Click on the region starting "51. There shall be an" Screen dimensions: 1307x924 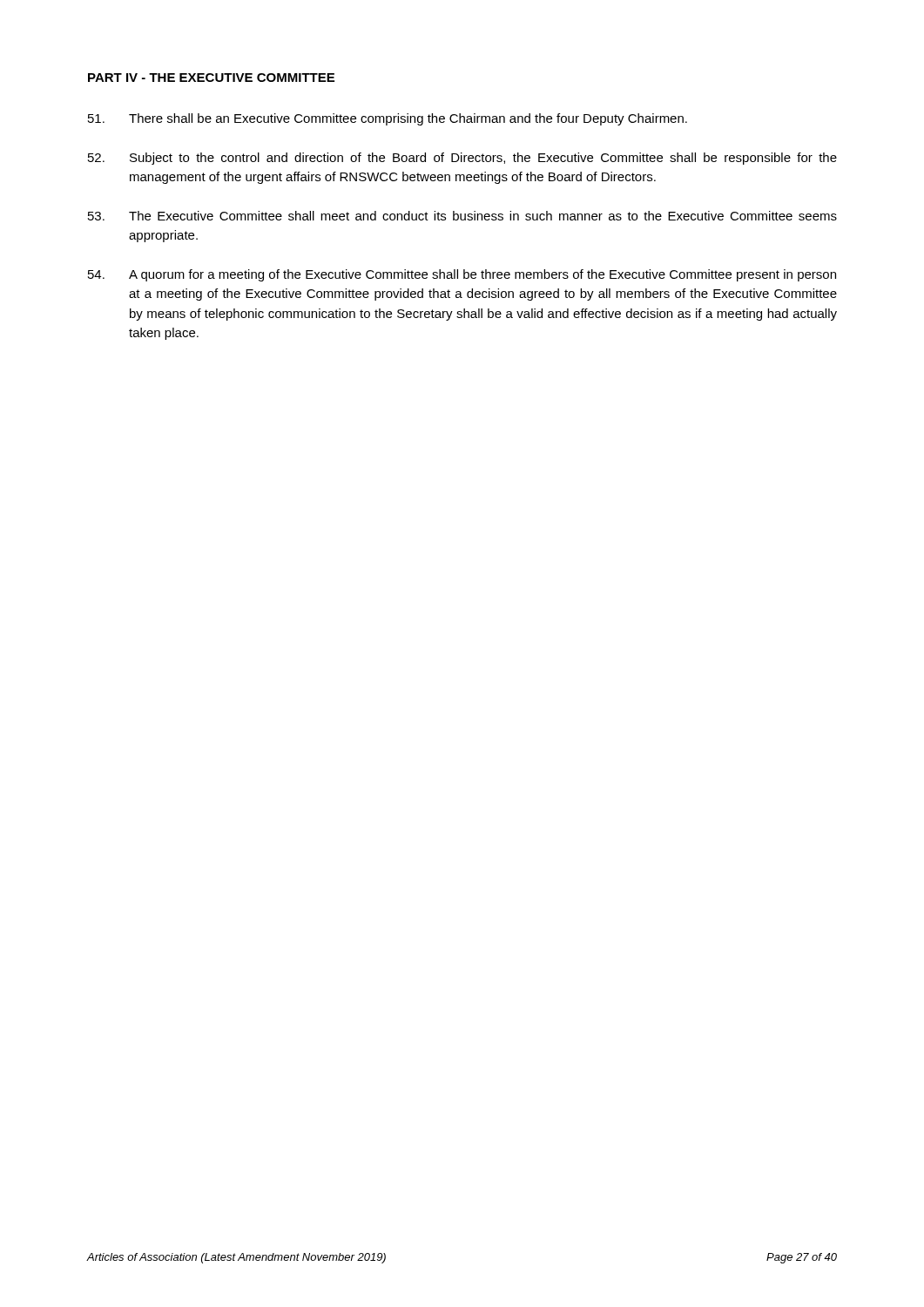coord(462,119)
